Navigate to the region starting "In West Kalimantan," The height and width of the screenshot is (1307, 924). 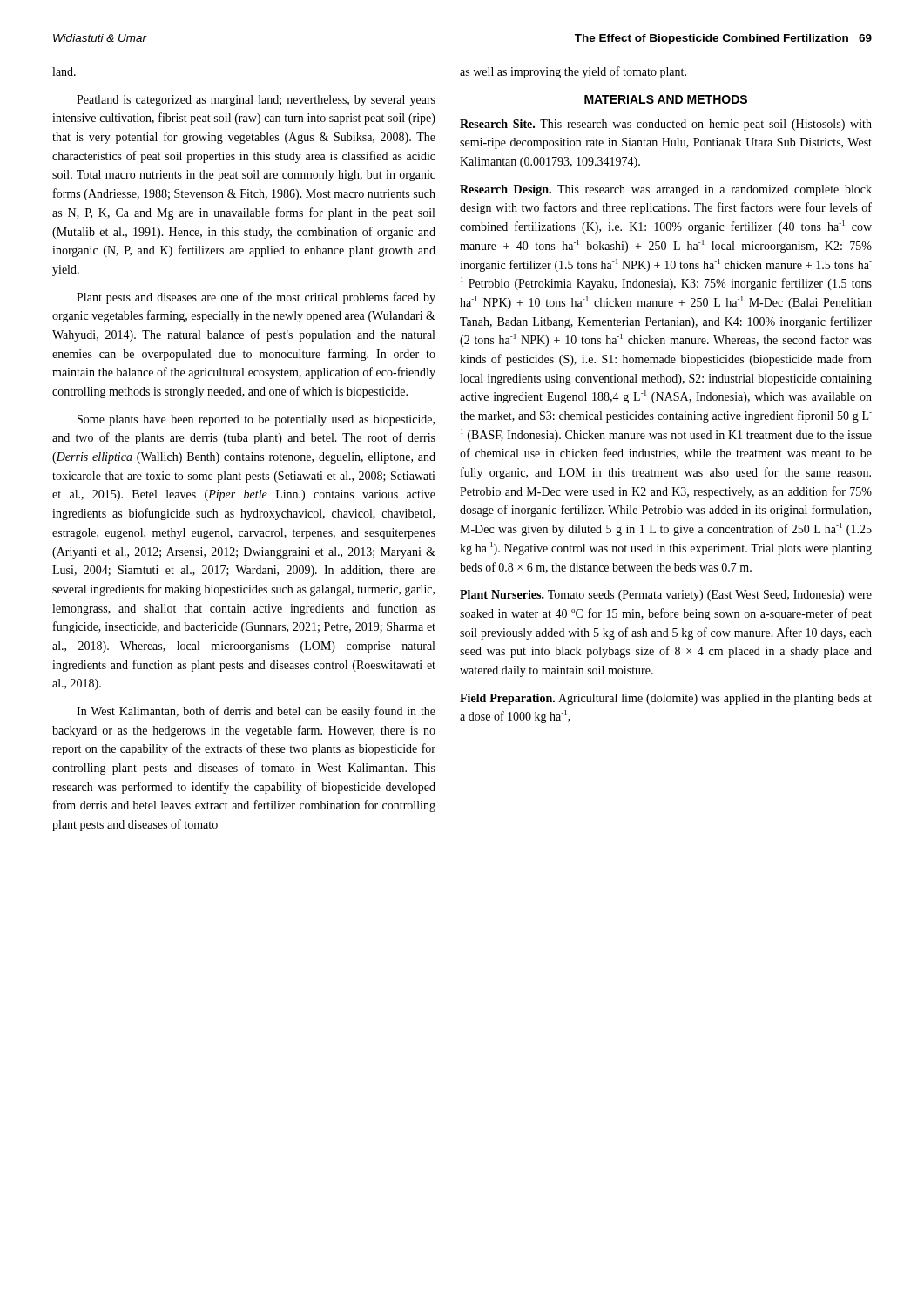click(x=244, y=768)
